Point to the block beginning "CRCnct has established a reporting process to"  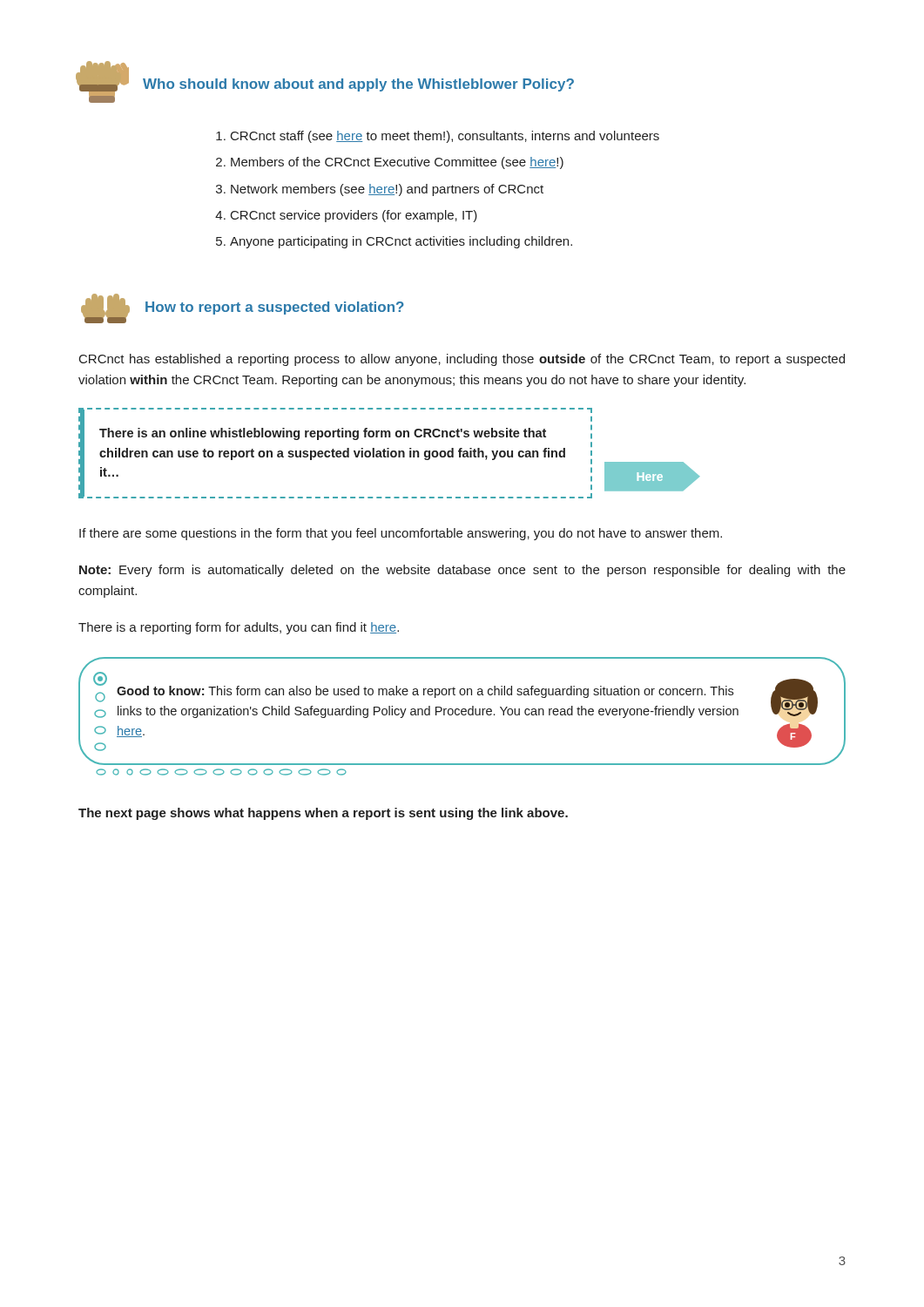(462, 369)
